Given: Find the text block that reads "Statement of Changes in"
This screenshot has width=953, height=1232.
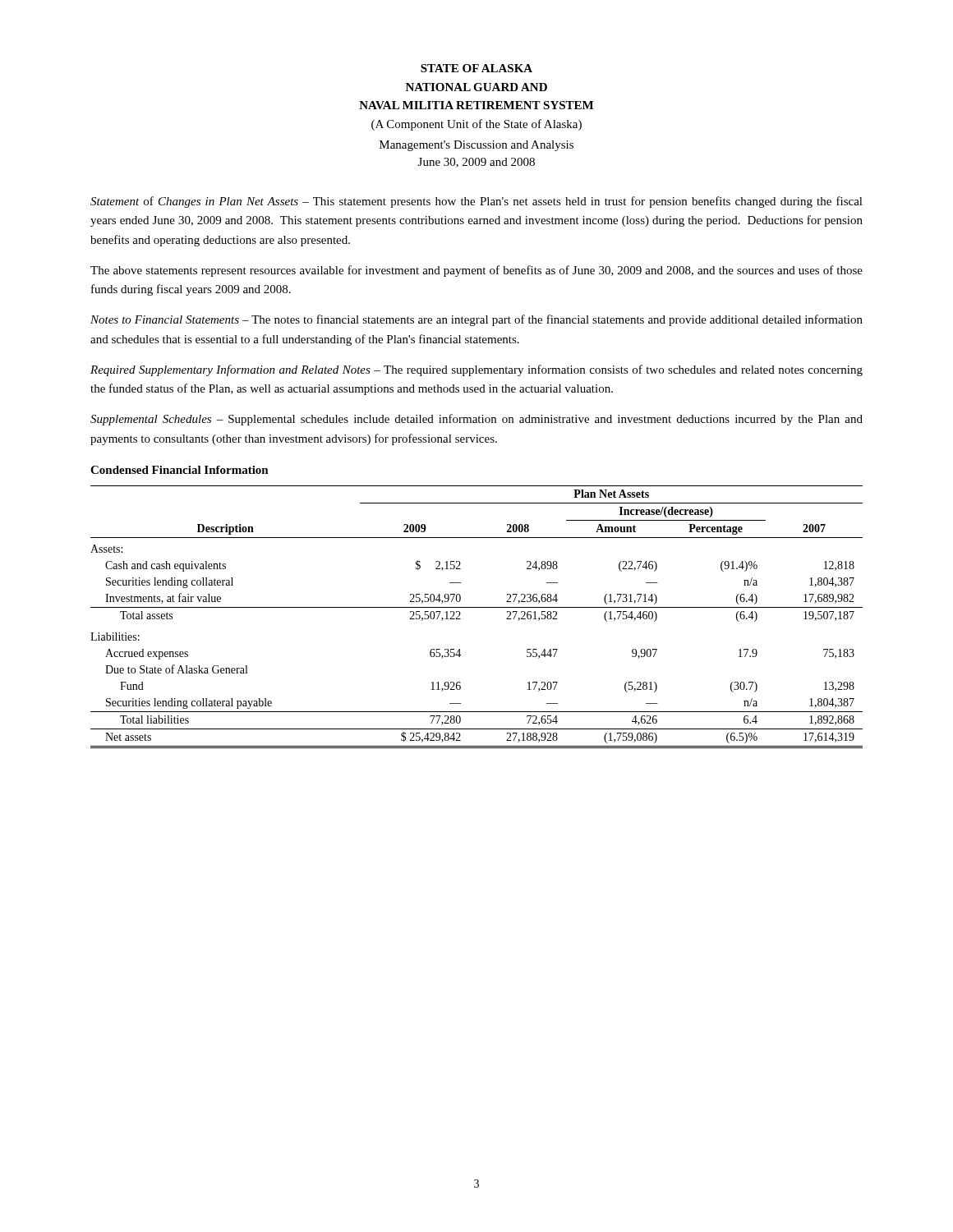Looking at the screenshot, I should tap(476, 220).
